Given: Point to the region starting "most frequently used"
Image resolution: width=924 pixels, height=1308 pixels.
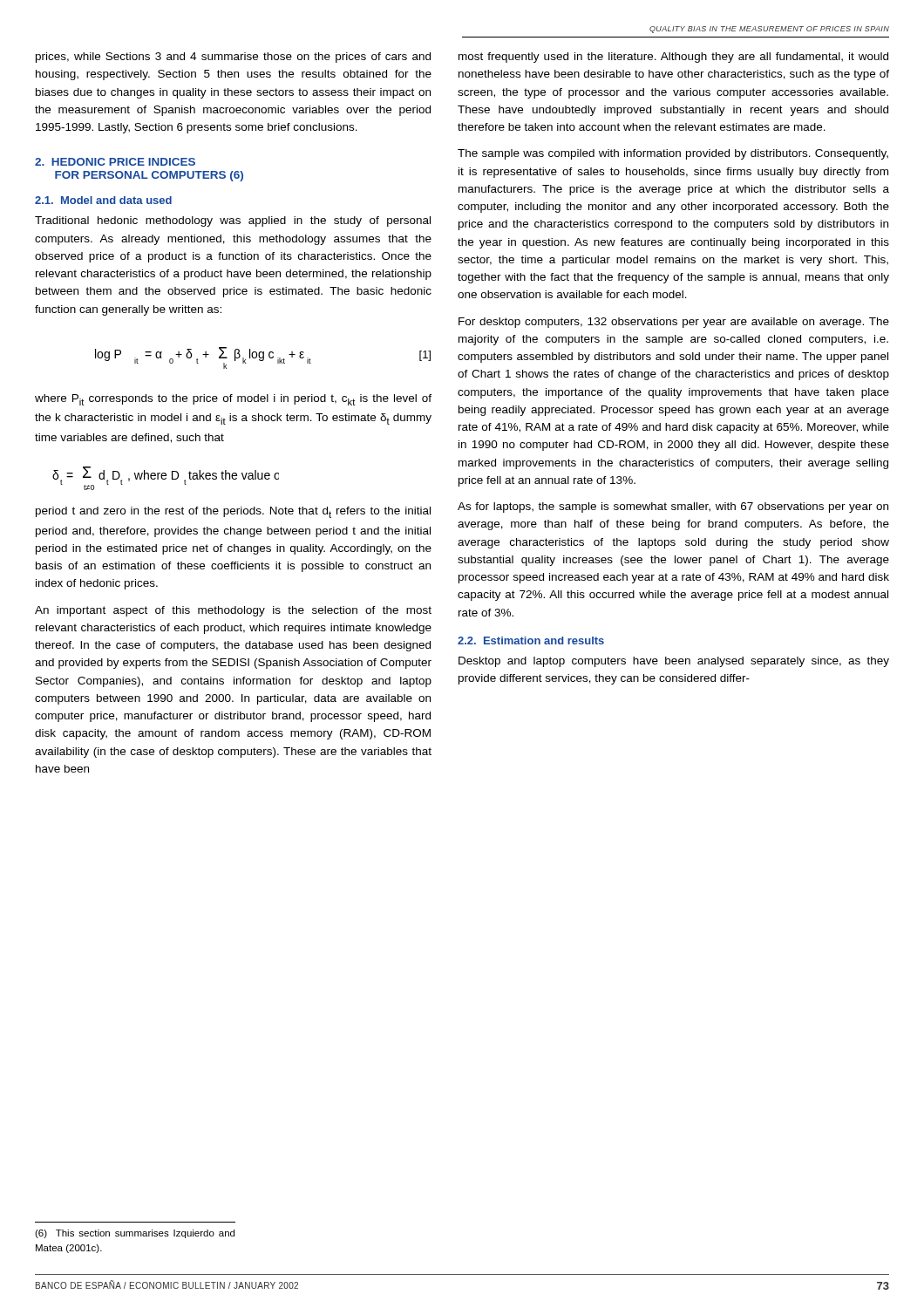Looking at the screenshot, I should [x=673, y=335].
